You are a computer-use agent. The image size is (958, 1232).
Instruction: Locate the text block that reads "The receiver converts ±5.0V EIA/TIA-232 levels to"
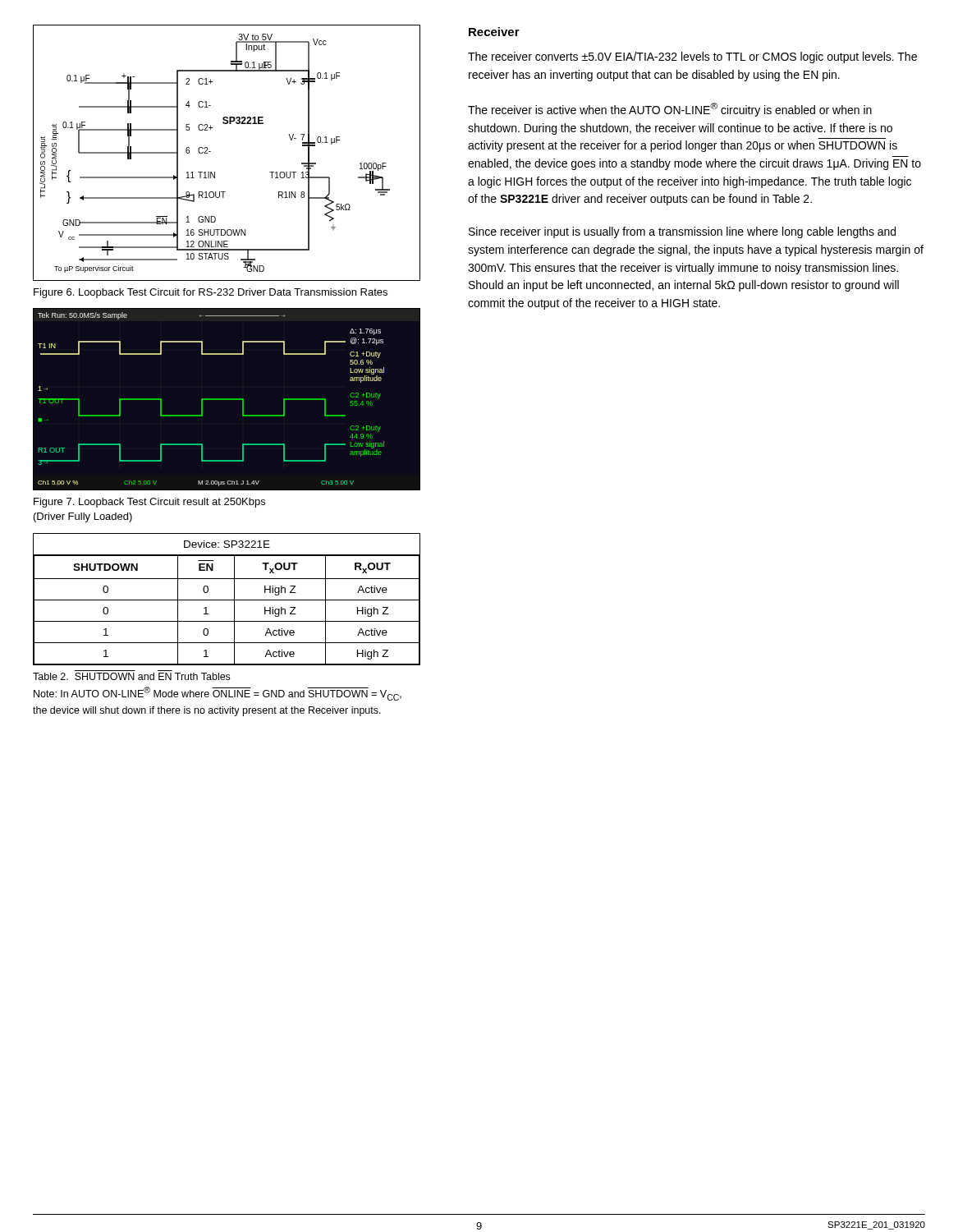pyautogui.click(x=693, y=66)
